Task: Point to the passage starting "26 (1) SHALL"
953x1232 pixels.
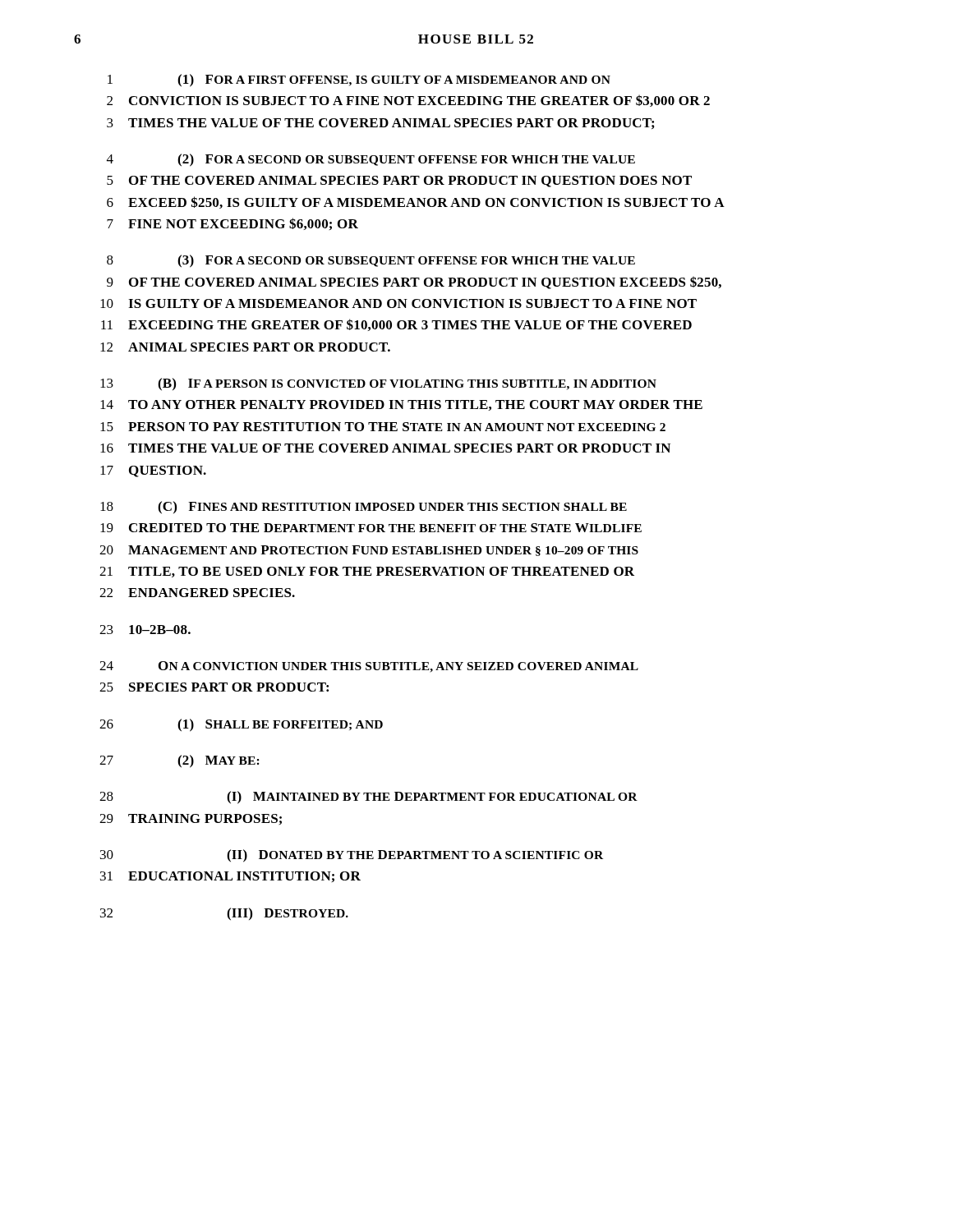Action: coord(241,725)
